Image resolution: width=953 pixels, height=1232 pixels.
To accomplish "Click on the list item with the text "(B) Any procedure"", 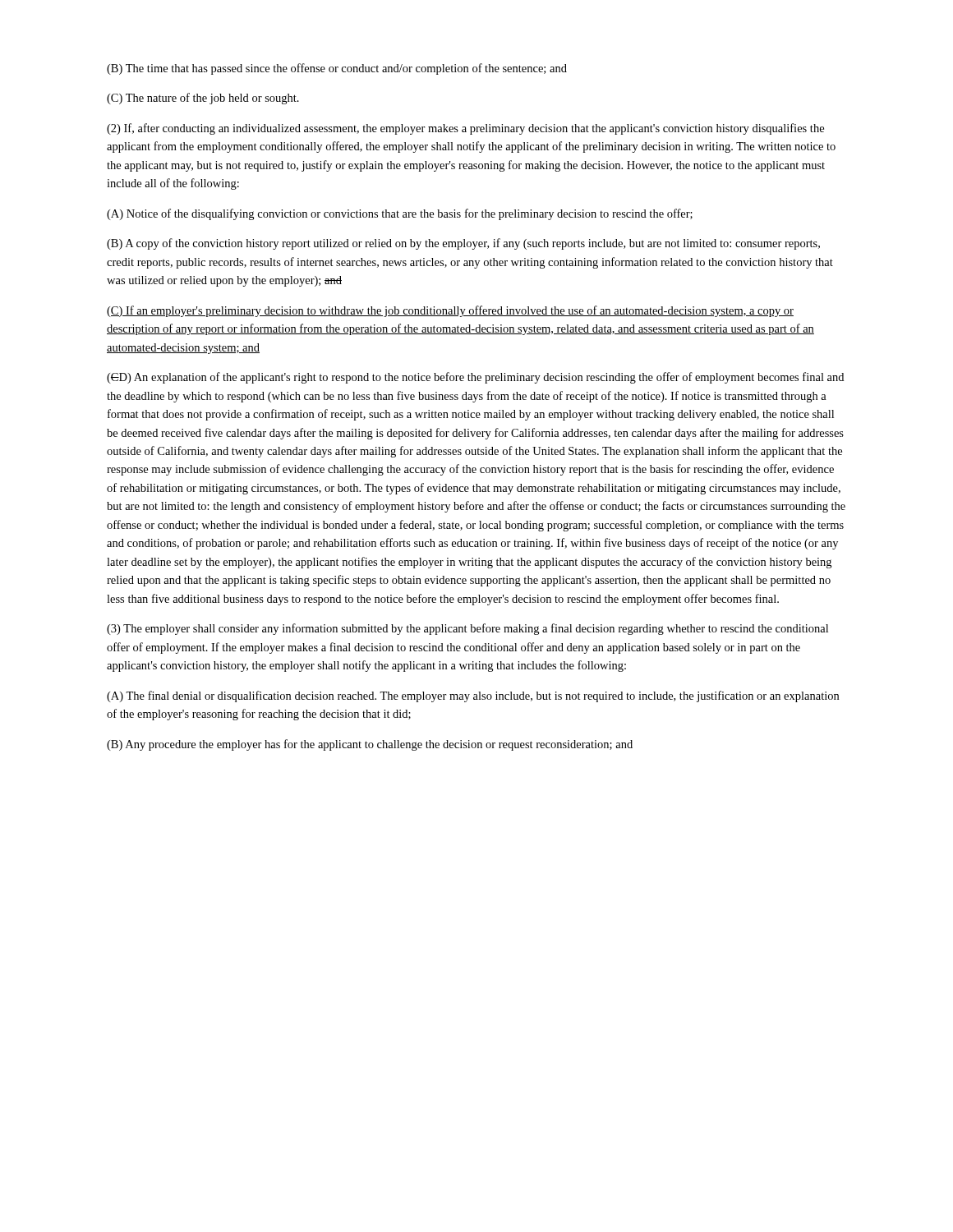I will (370, 744).
